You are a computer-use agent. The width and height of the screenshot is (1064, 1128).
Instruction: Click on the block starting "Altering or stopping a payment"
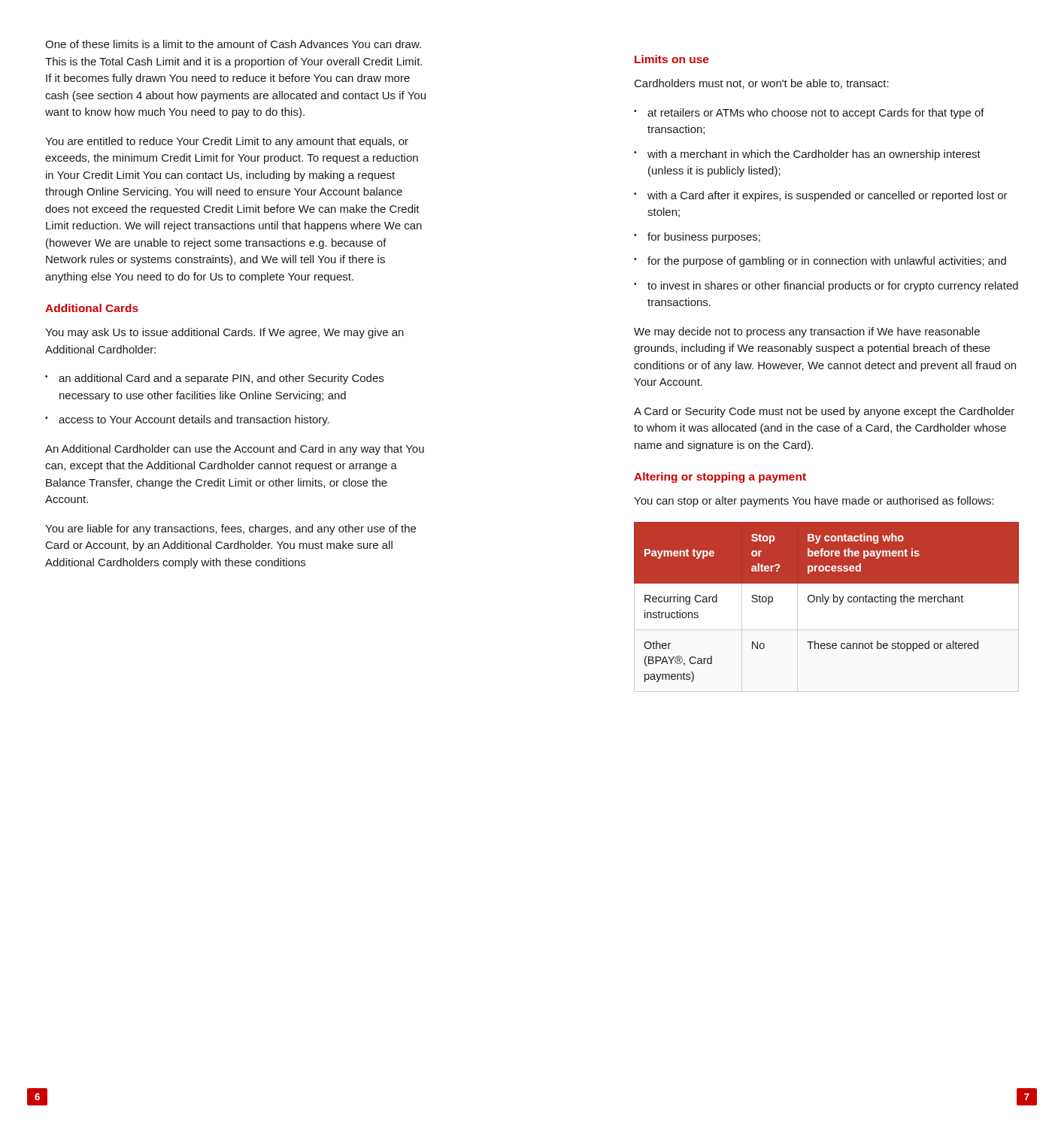[x=720, y=476]
